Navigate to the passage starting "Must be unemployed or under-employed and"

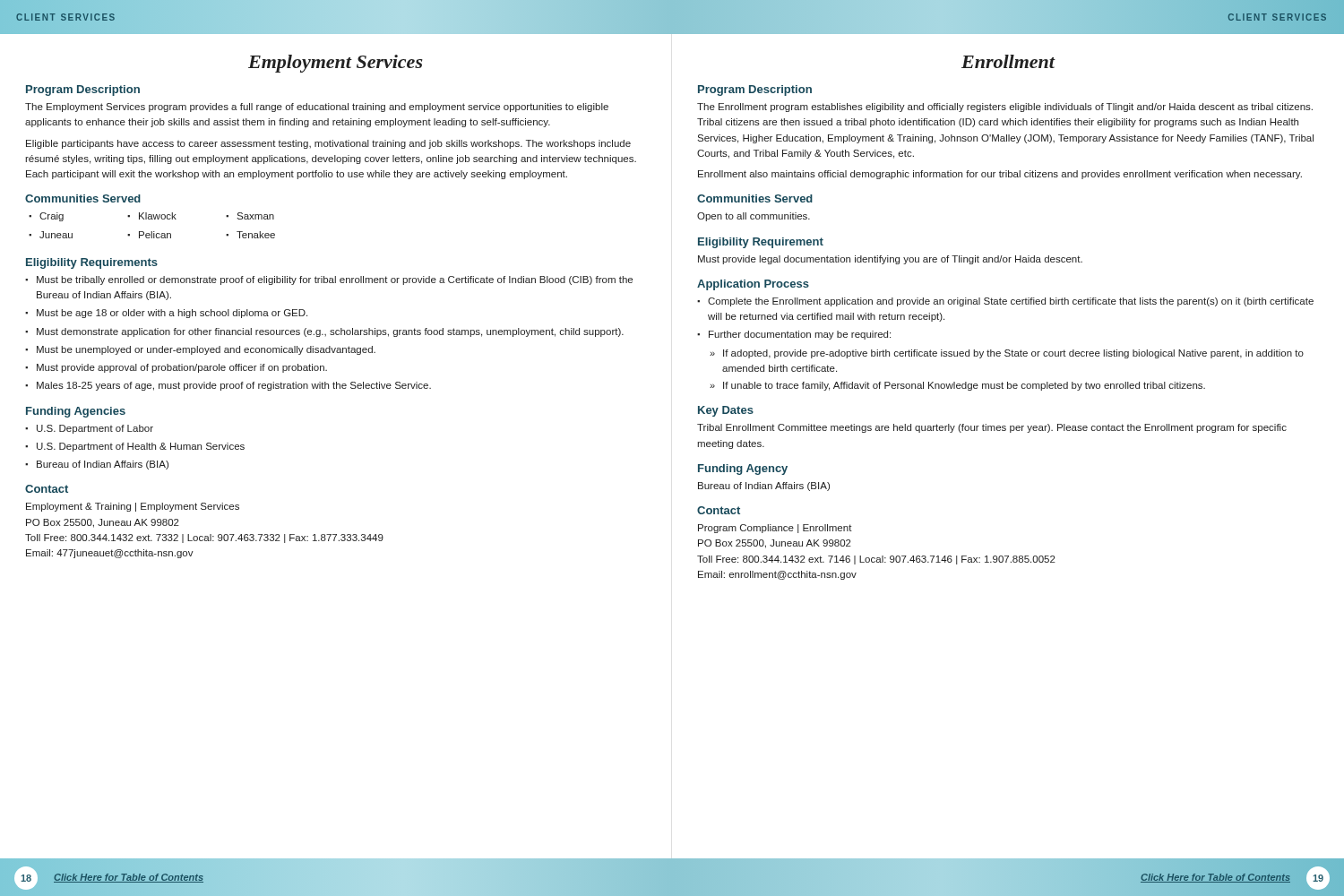coord(206,349)
